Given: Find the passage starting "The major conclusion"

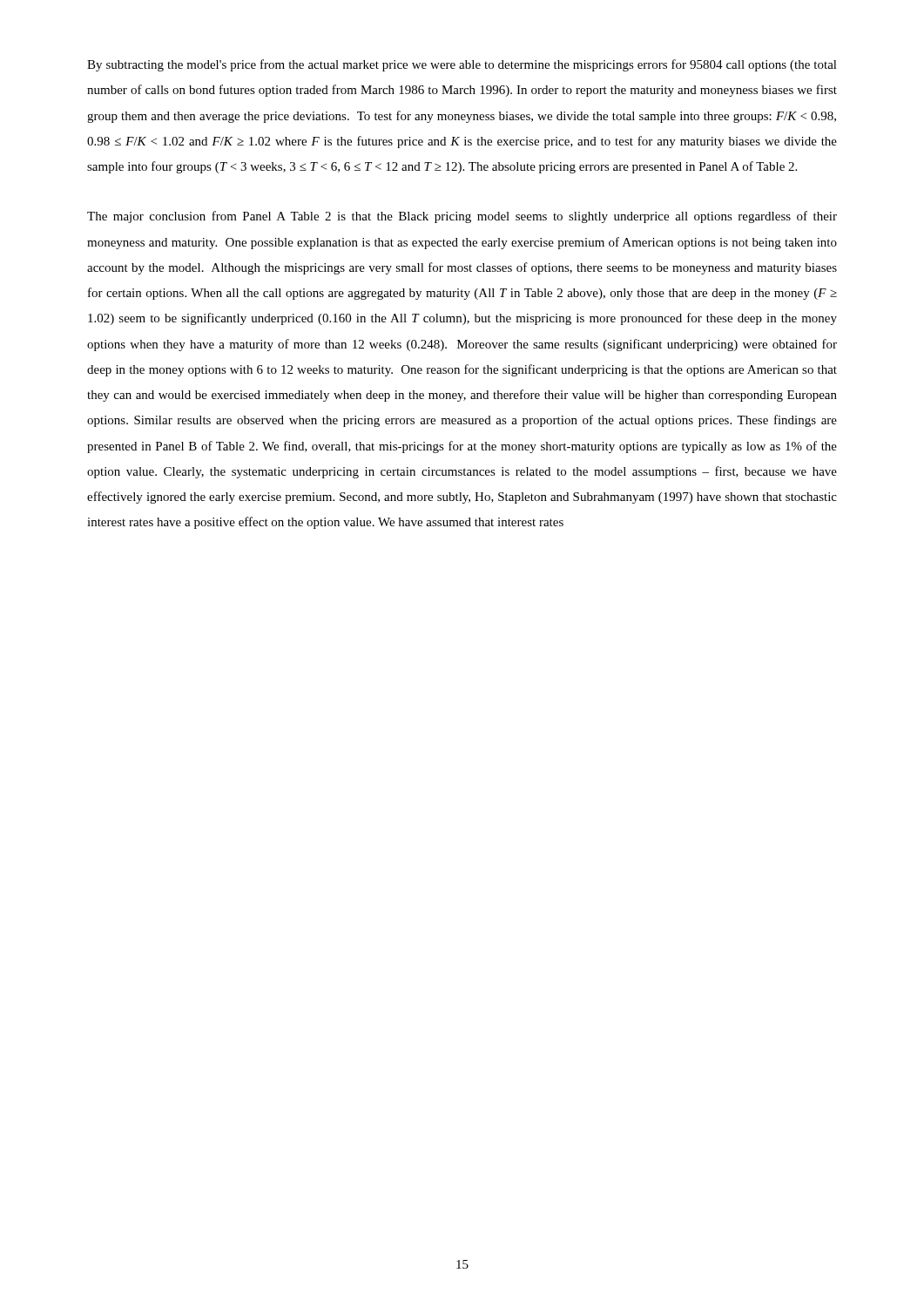Looking at the screenshot, I should [462, 369].
